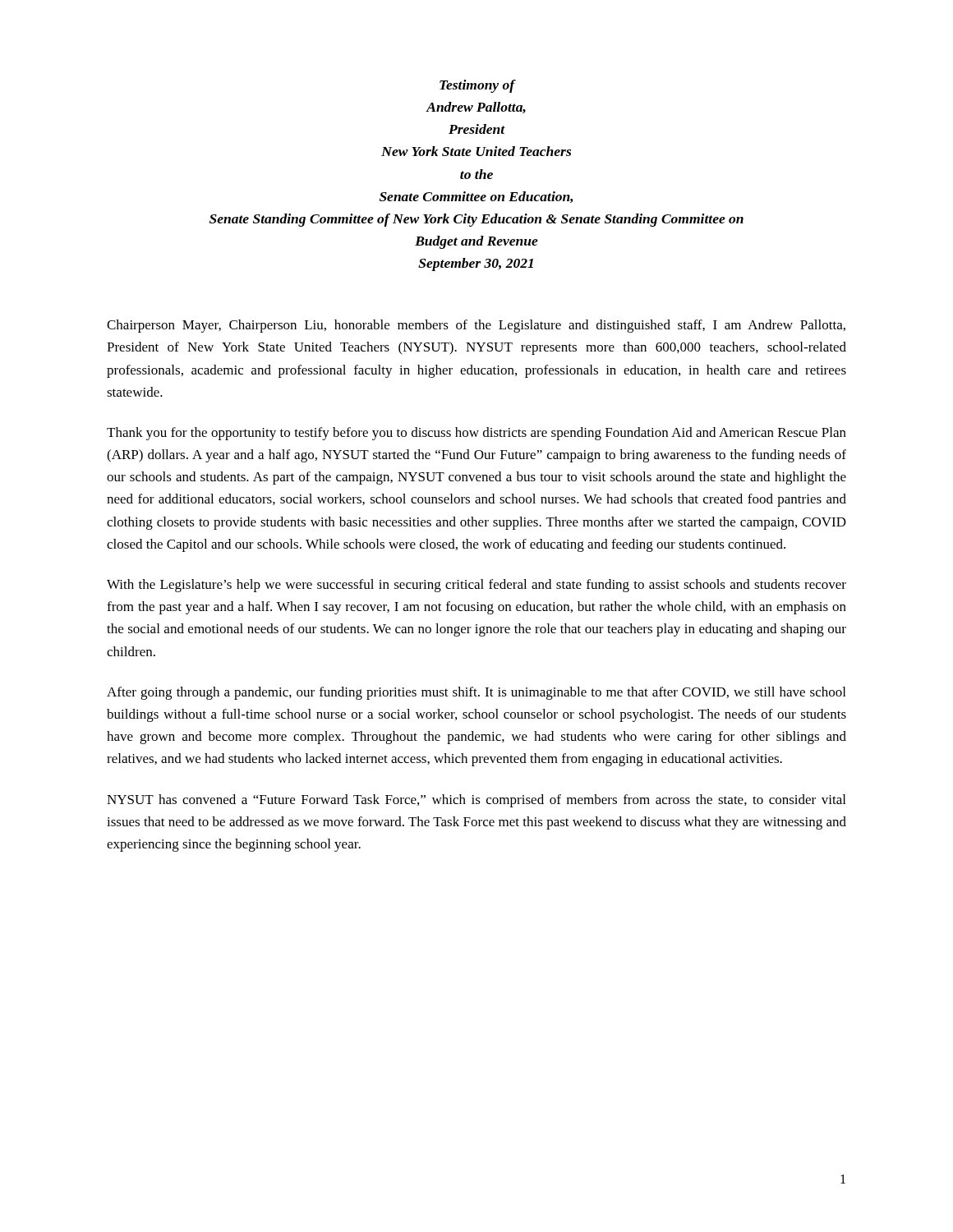Where is the passage that starts "Chairperson Mayer, Chairperson Liu, honorable members"?
This screenshot has width=953, height=1232.
476,358
